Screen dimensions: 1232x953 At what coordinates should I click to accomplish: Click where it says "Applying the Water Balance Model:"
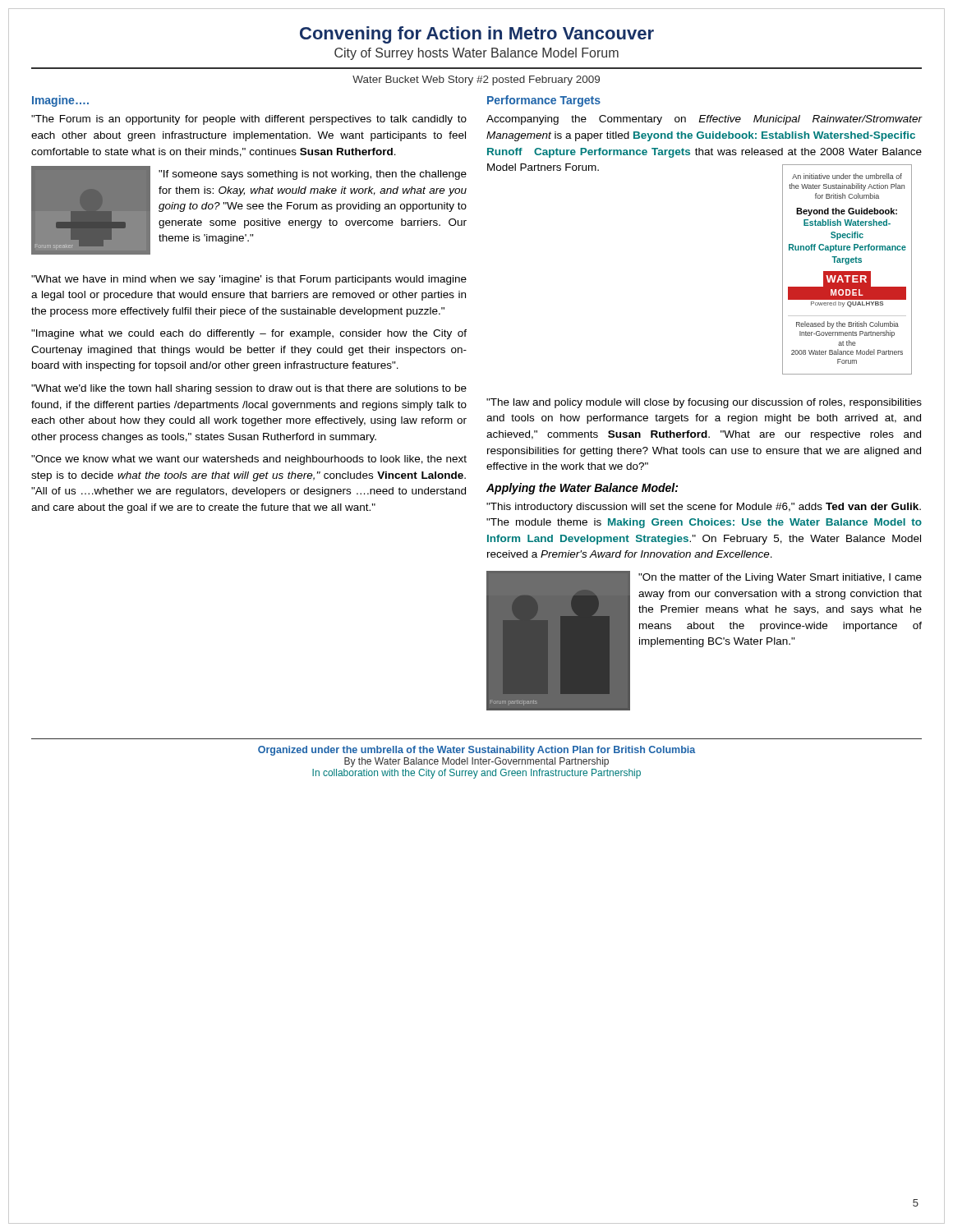click(x=582, y=488)
